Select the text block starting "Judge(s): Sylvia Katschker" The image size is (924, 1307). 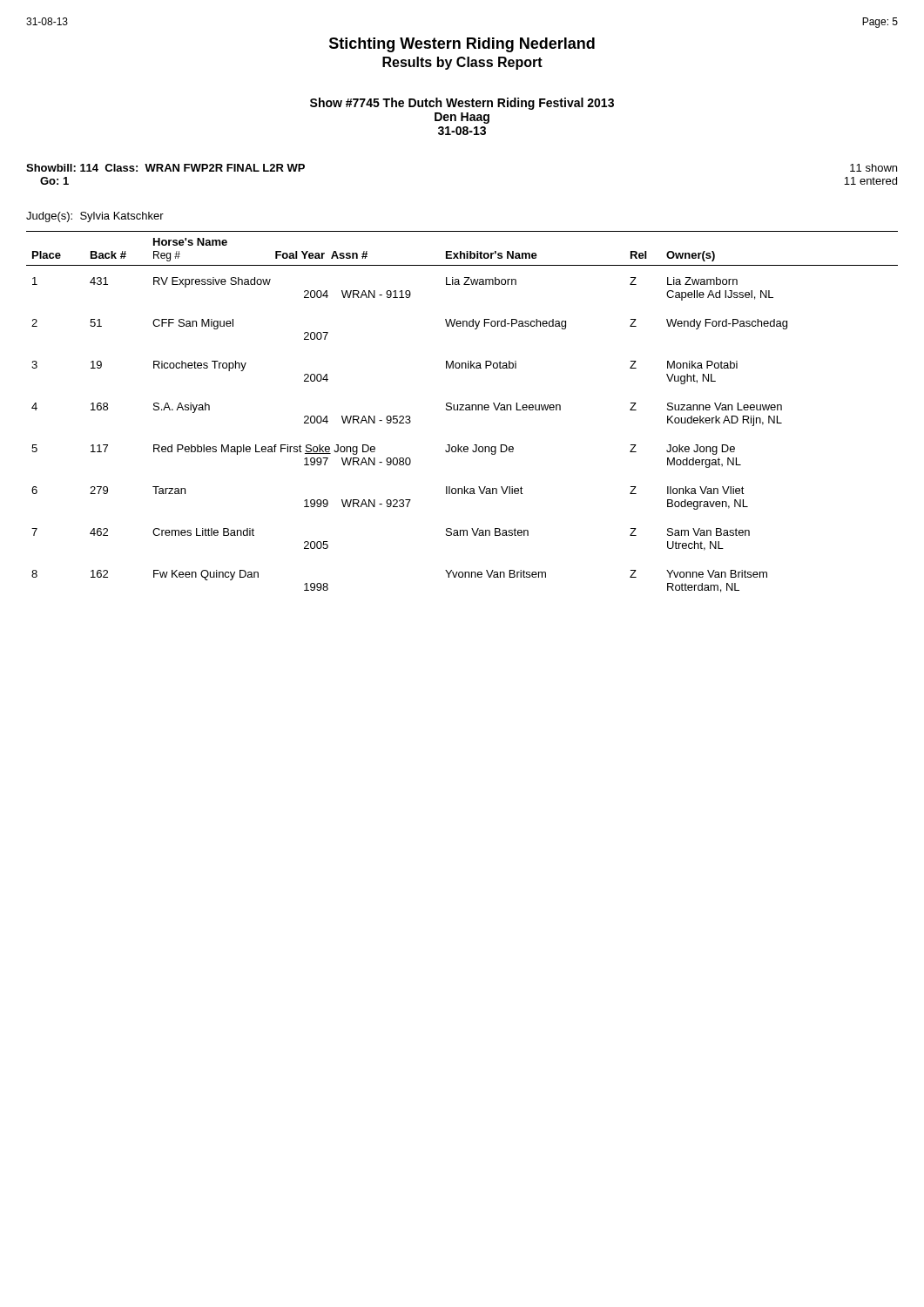95,216
